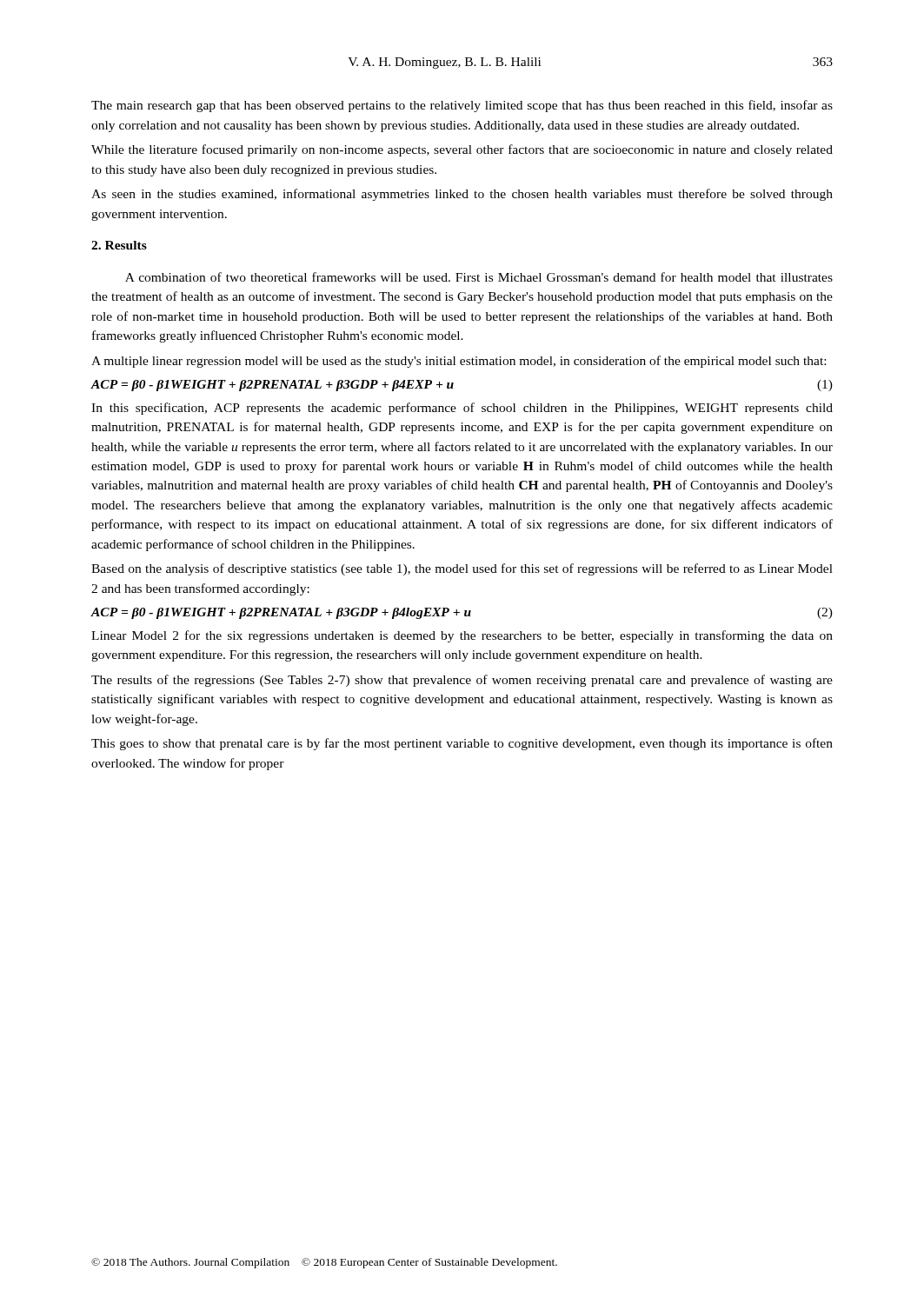Select the text block starting "The main research gap that"
The height and width of the screenshot is (1304, 924).
[x=462, y=115]
